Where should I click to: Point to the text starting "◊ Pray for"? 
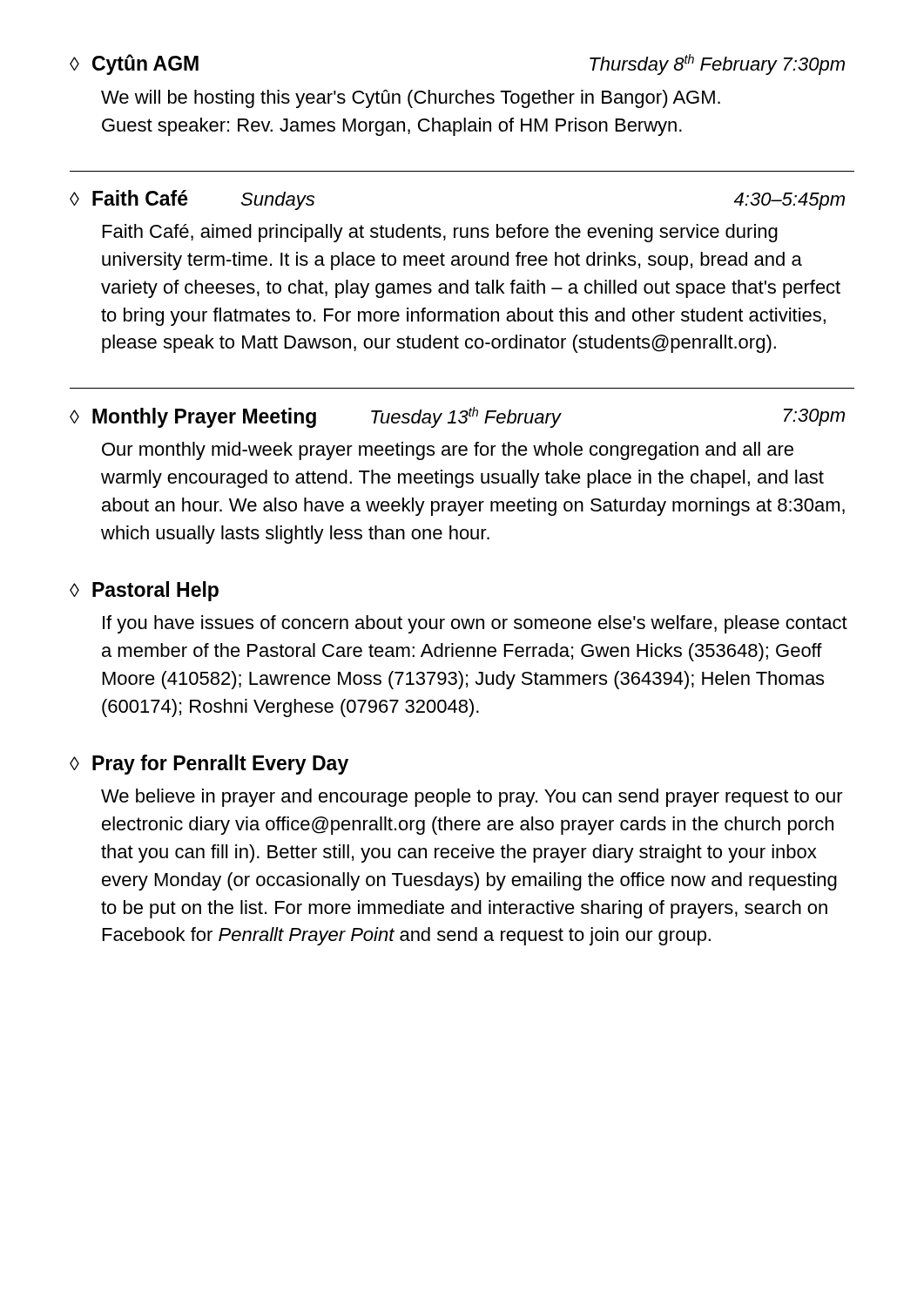tap(209, 764)
